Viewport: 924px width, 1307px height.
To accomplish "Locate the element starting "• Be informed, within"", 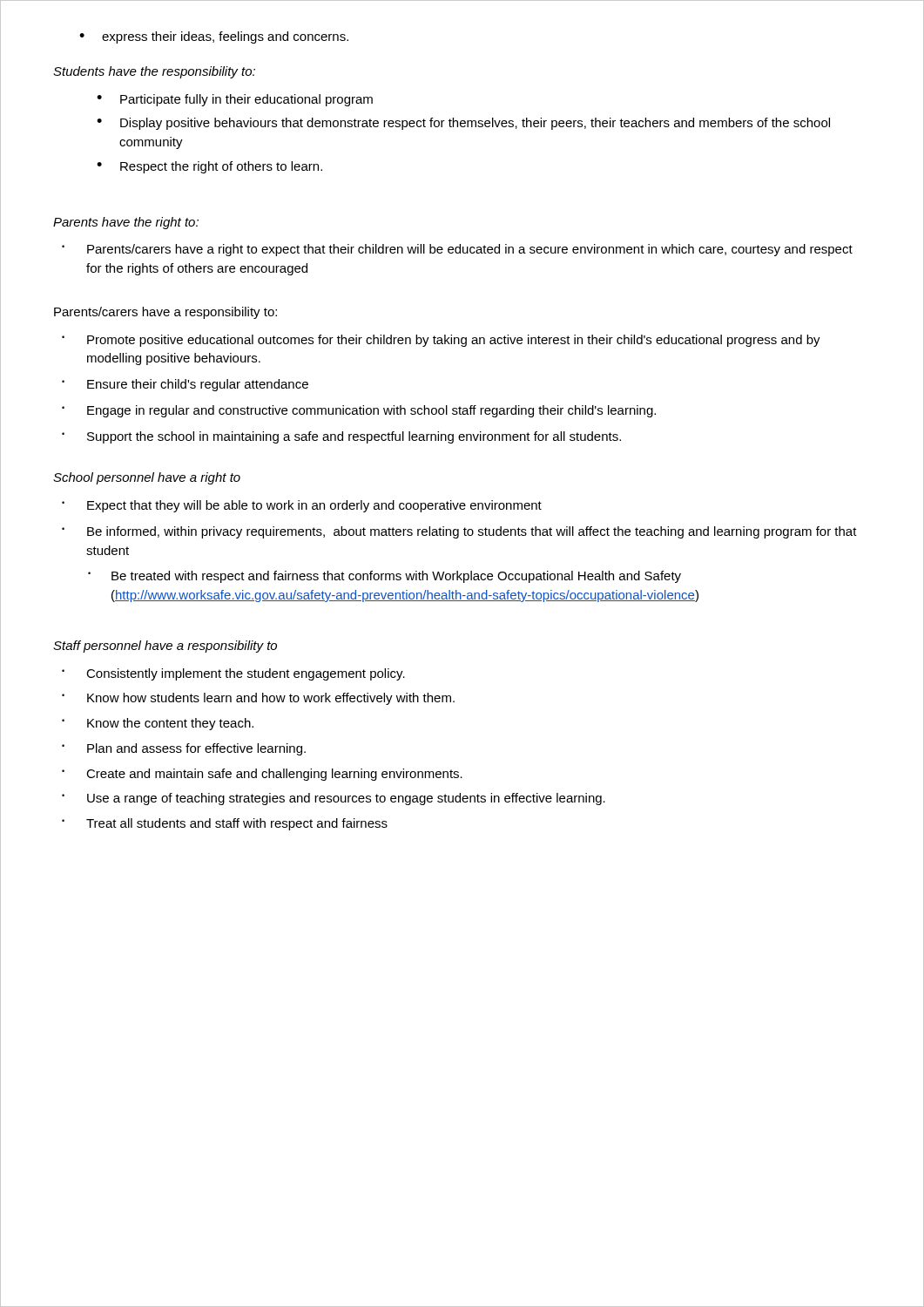I will click(466, 541).
